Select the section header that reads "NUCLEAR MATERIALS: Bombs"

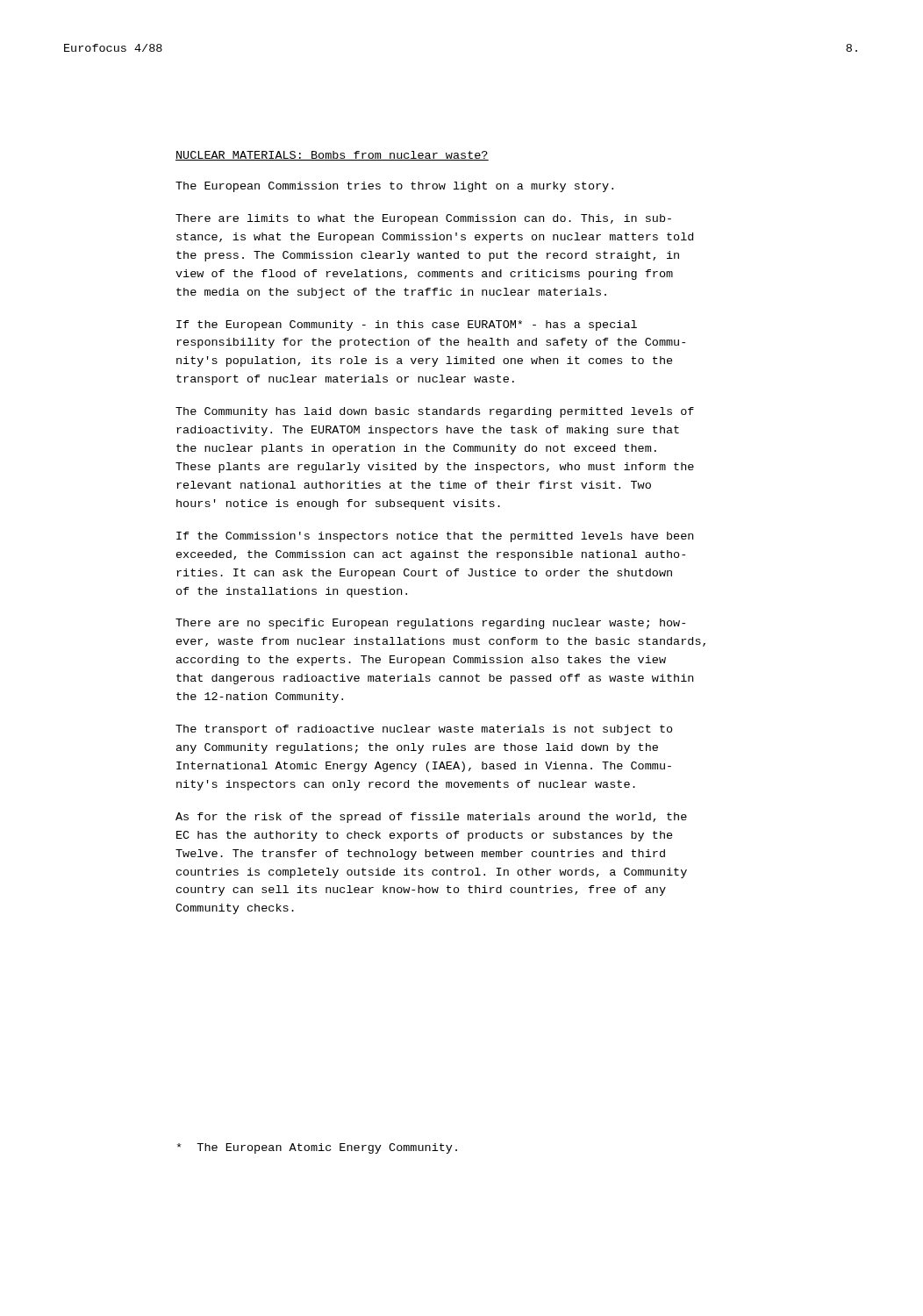[332, 156]
